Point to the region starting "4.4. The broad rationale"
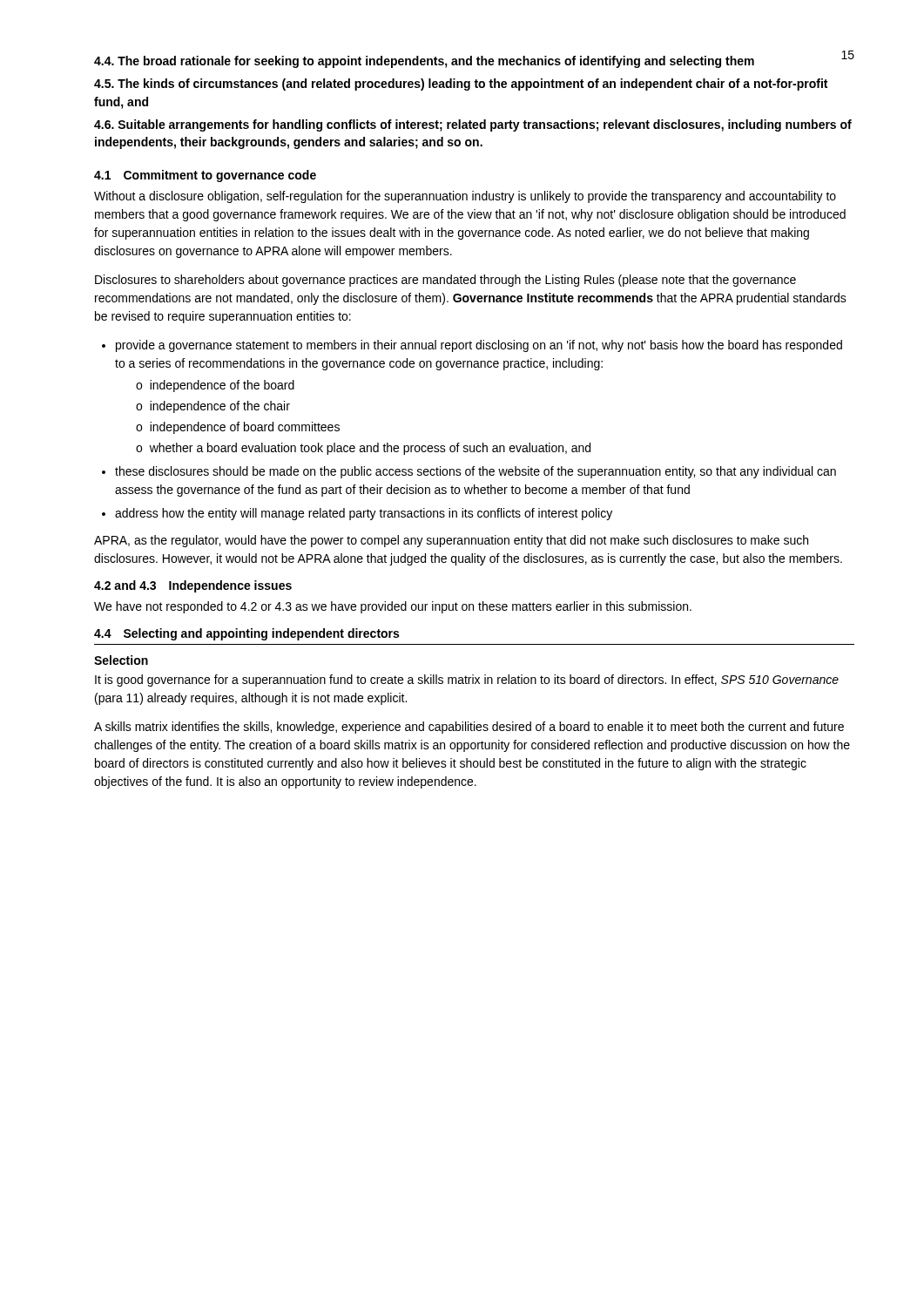 pyautogui.click(x=474, y=61)
